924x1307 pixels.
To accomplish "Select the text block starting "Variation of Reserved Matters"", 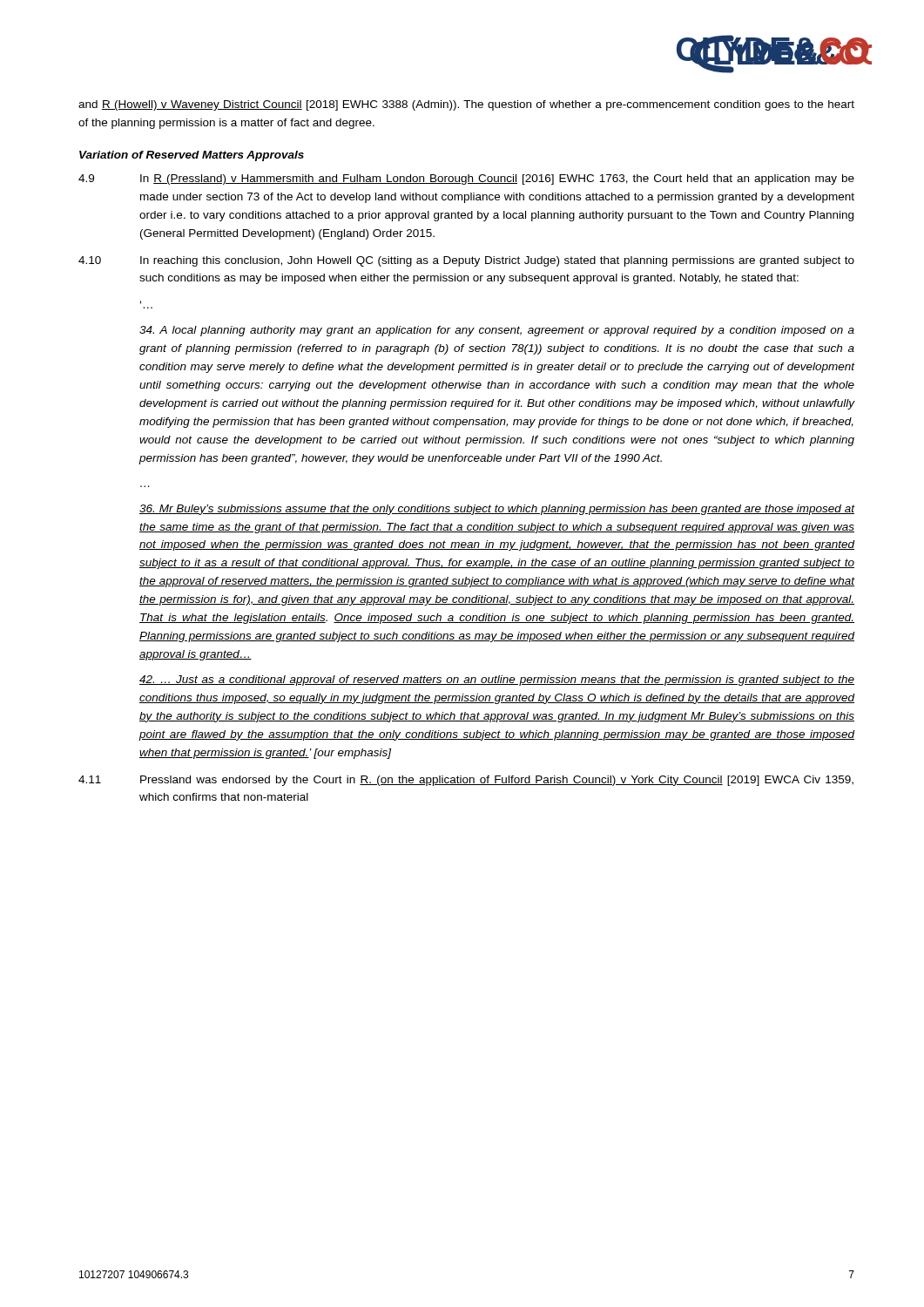I will click(191, 154).
